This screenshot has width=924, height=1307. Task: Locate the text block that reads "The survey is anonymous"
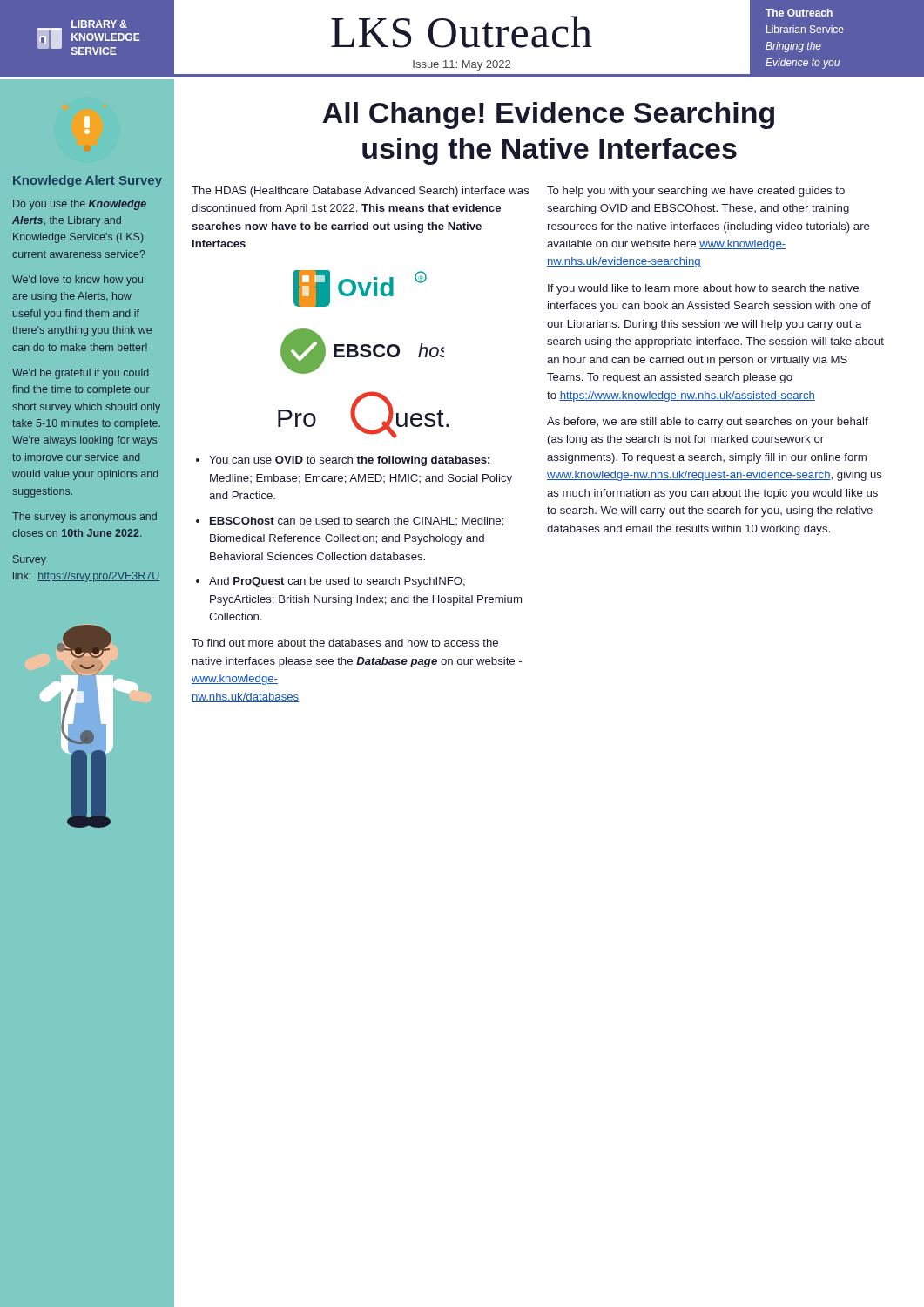coord(85,525)
